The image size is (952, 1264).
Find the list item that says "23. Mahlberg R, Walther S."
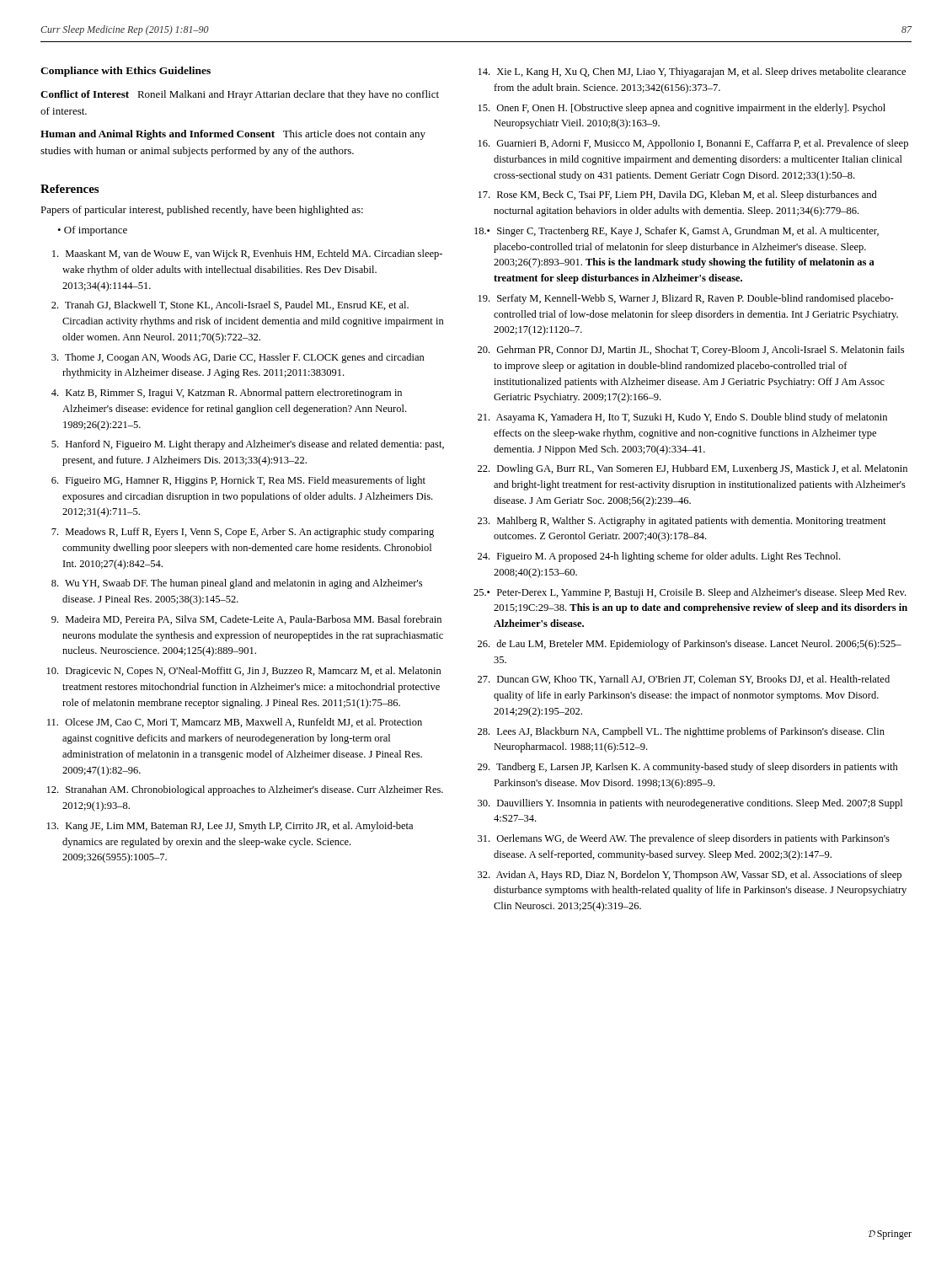tap(679, 527)
